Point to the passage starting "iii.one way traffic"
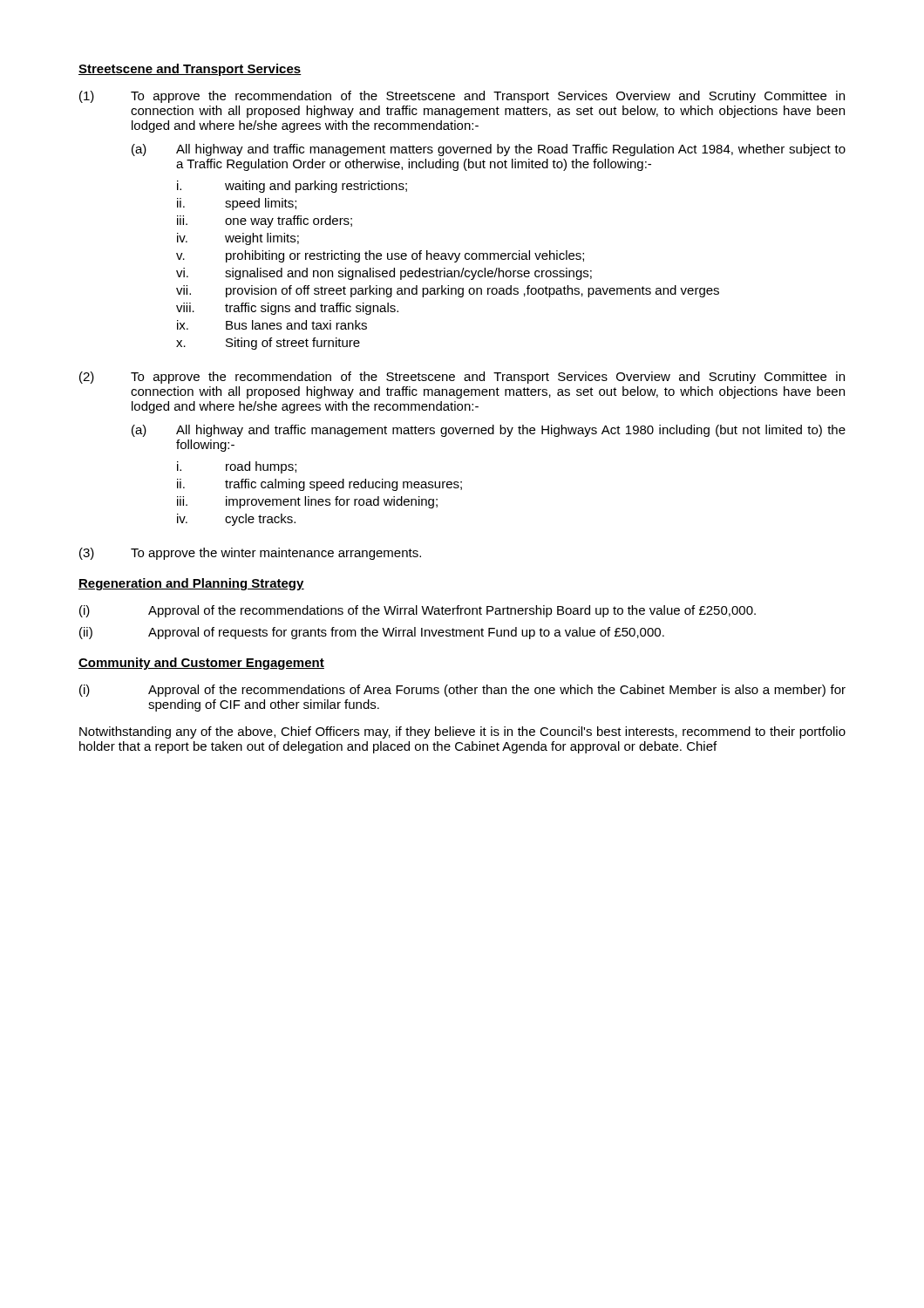 tap(265, 221)
